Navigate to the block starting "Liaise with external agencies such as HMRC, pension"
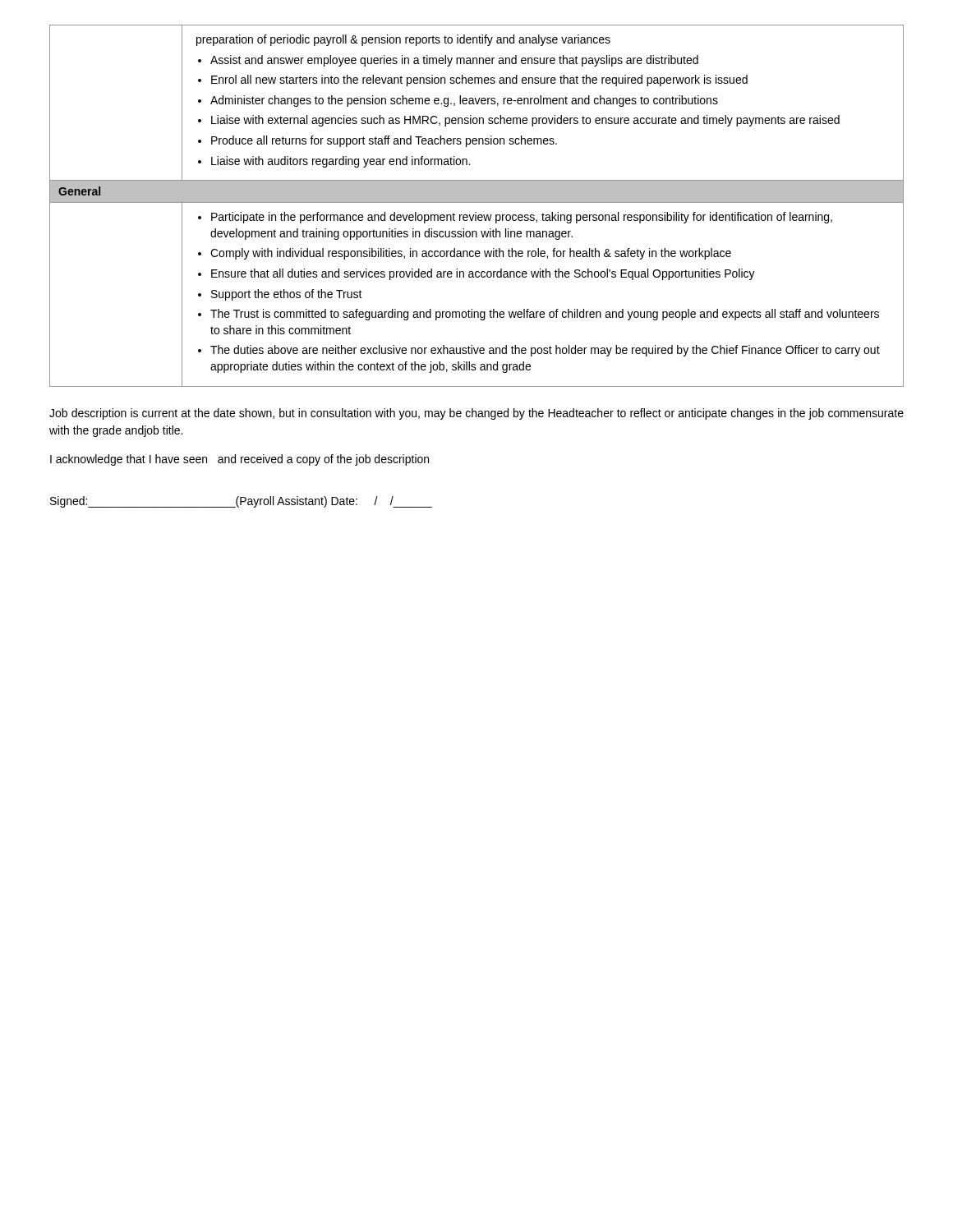This screenshot has height=1232, width=953. [x=525, y=120]
